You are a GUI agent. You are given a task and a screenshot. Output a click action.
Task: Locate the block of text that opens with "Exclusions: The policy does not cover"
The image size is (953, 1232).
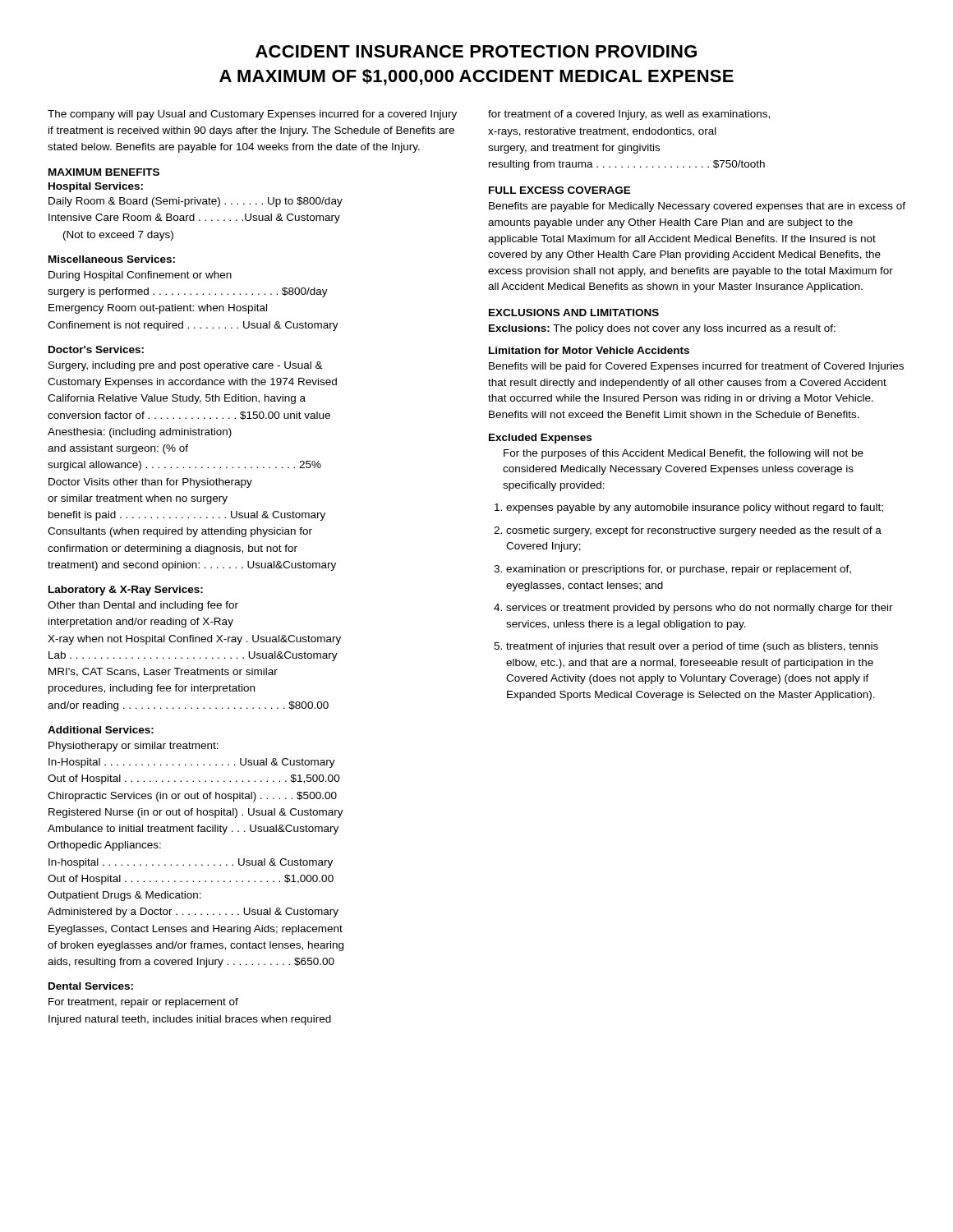697,328
